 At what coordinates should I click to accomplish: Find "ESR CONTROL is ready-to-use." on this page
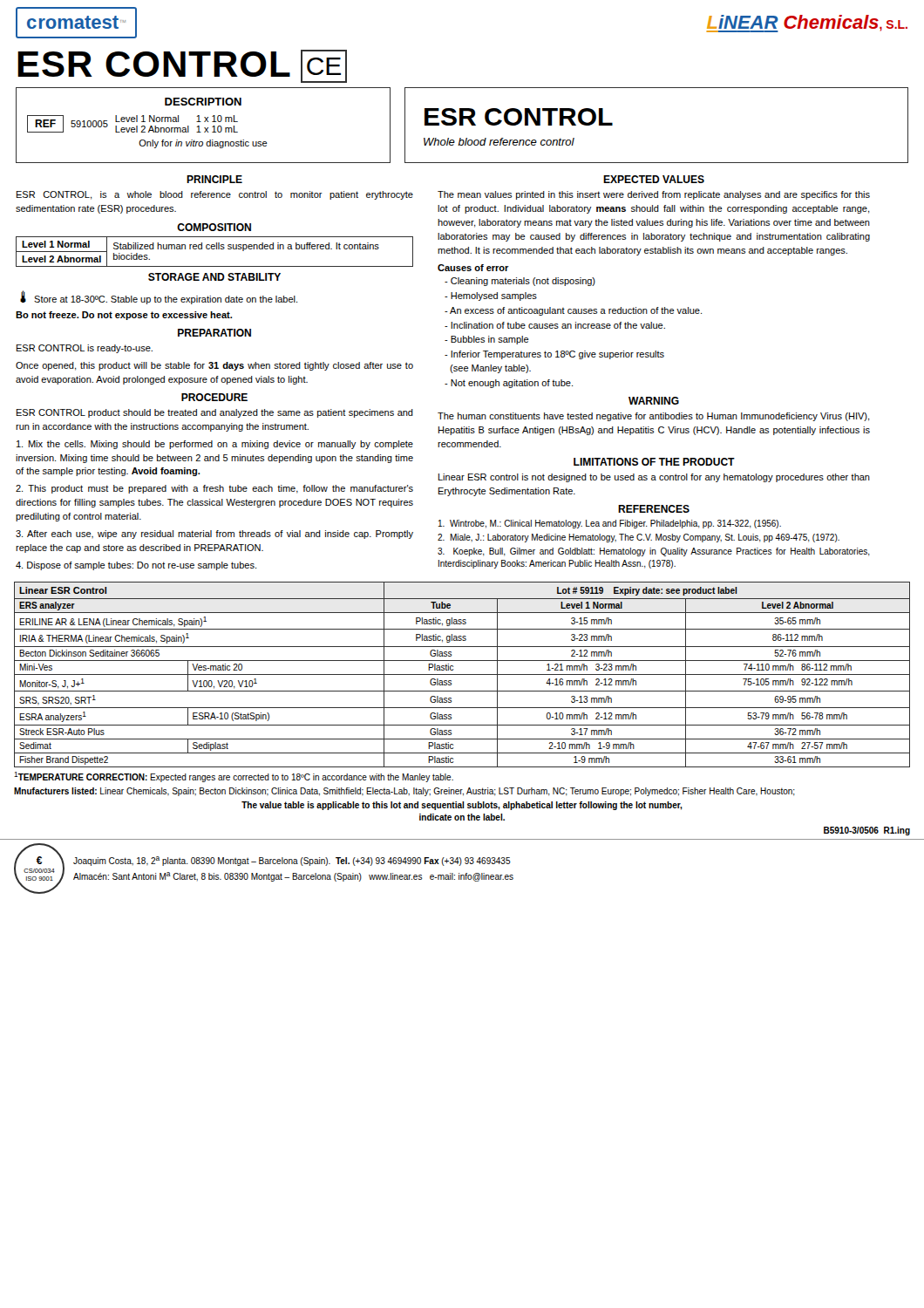pyautogui.click(x=85, y=348)
